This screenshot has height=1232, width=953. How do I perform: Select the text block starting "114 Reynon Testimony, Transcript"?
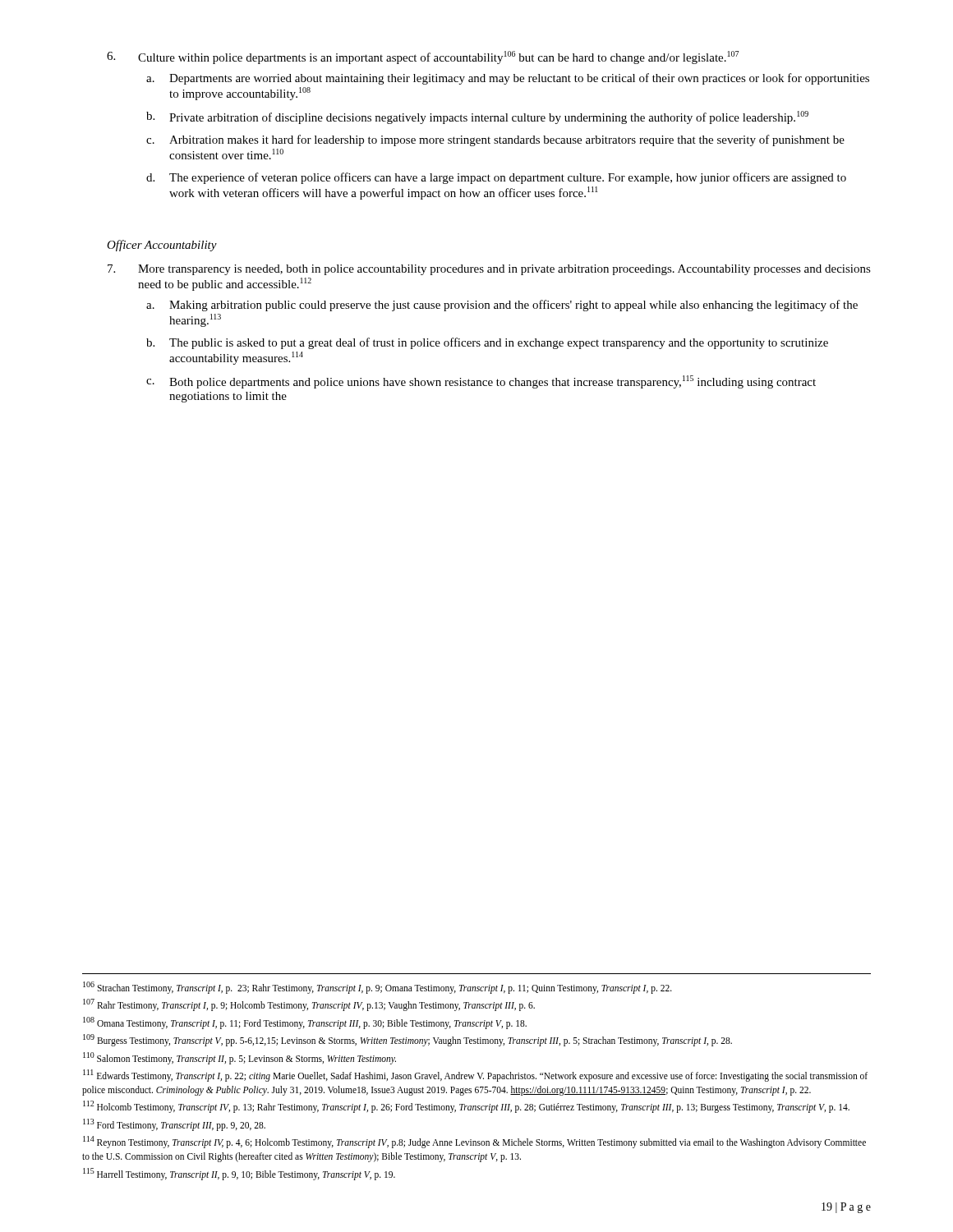pos(474,1148)
